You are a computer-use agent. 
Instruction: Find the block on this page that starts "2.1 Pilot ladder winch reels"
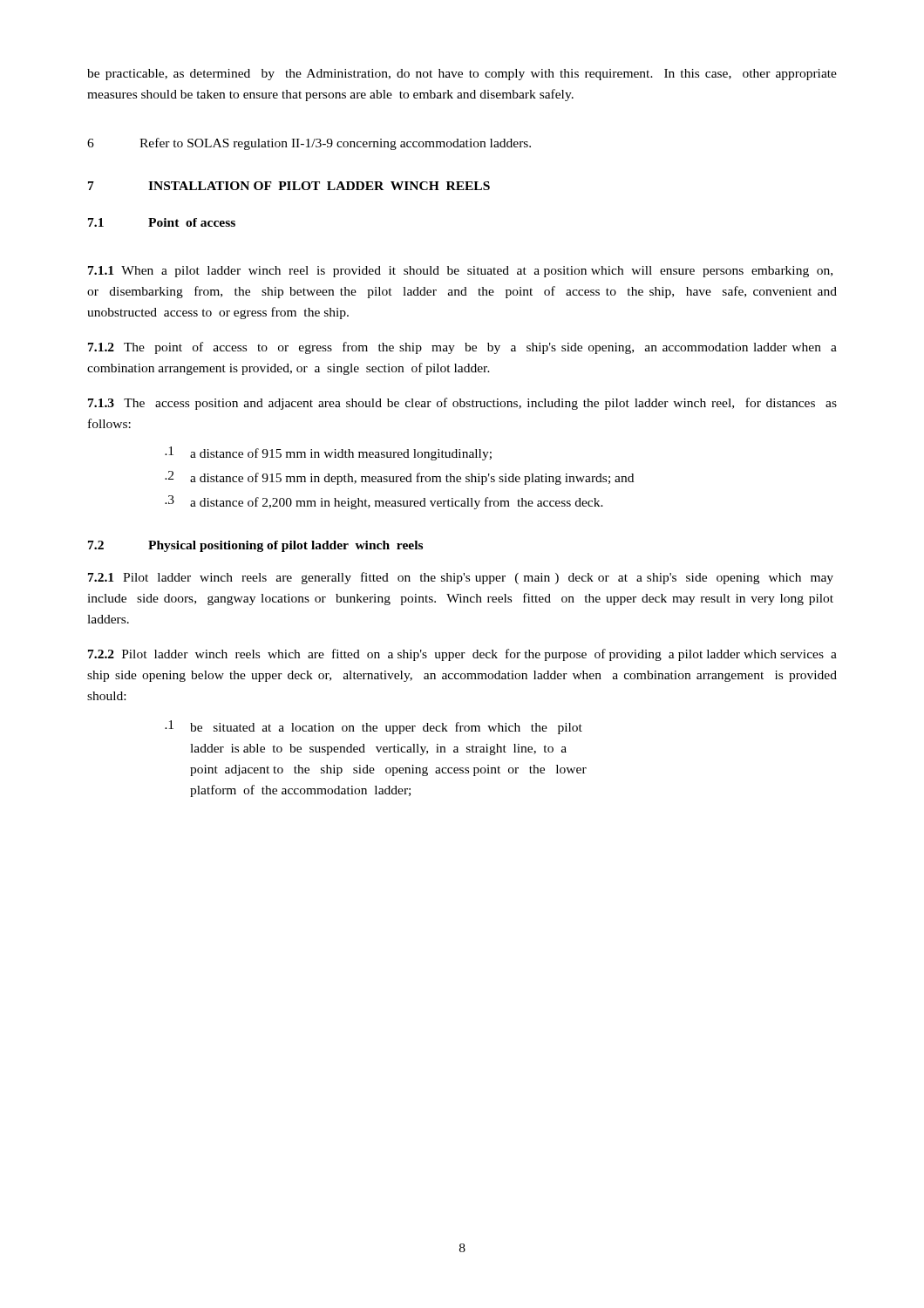[462, 598]
